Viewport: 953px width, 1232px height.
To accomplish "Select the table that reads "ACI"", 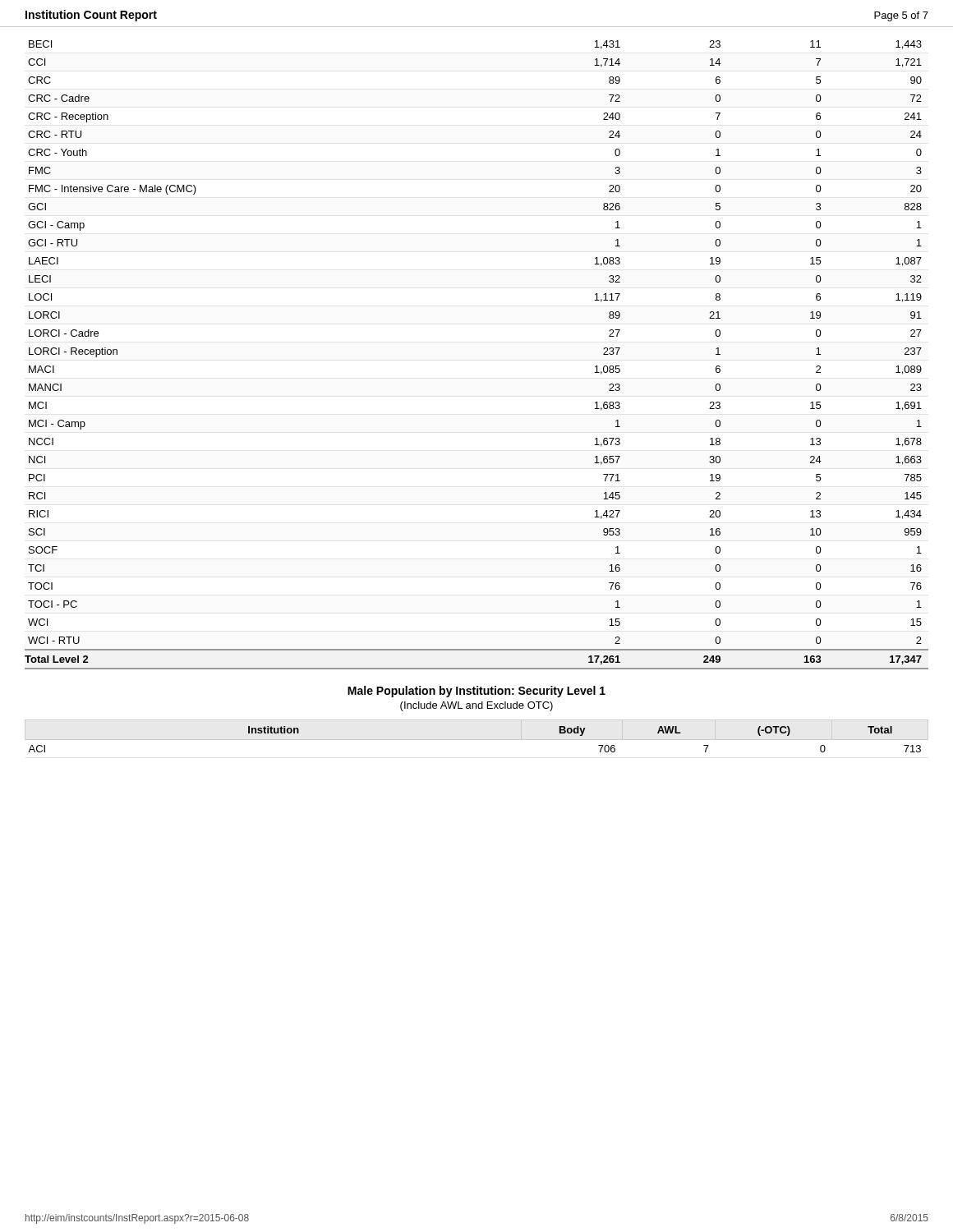I will pyautogui.click(x=476, y=739).
